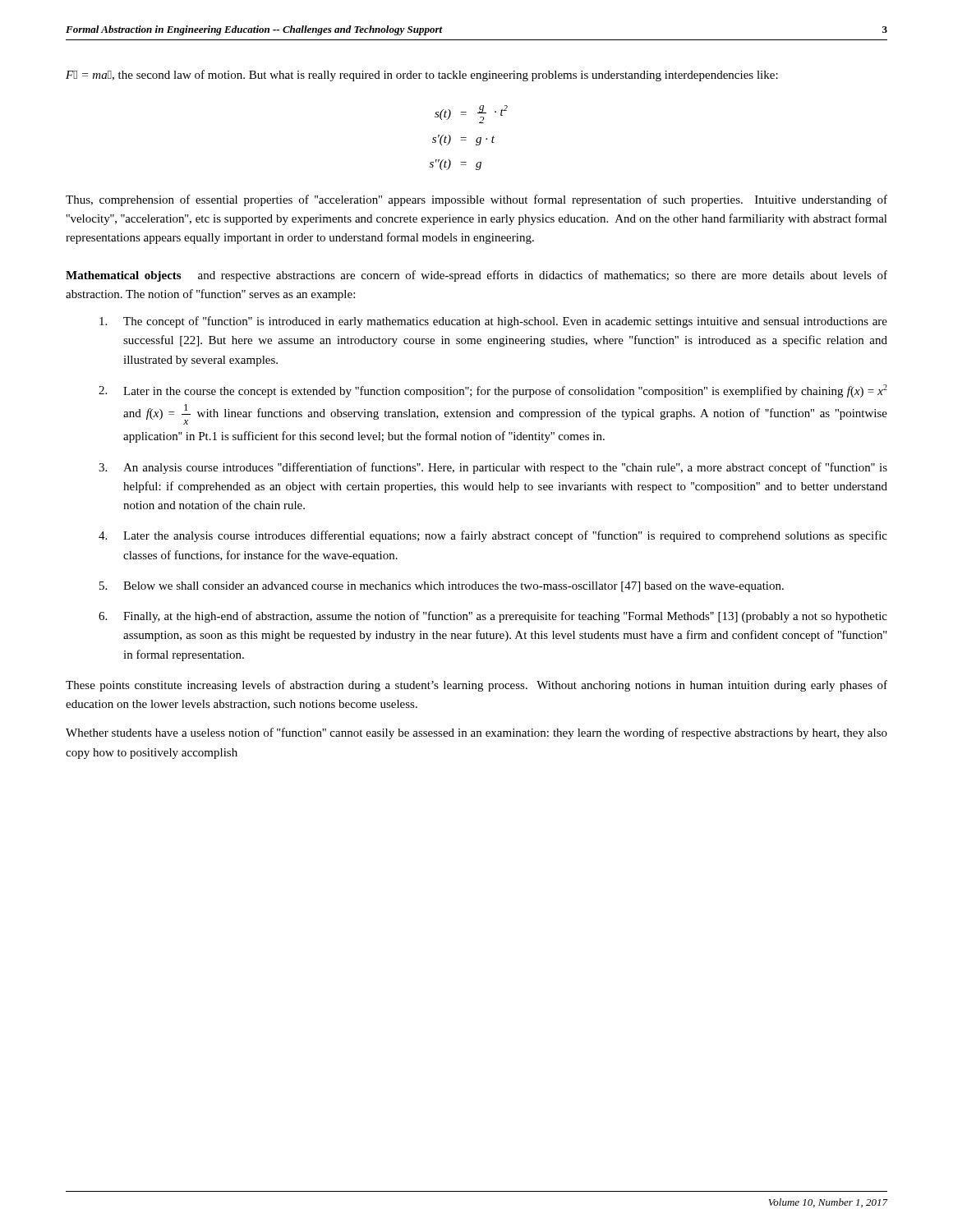Select the list item that reads "2. Later in the"

(x=493, y=414)
